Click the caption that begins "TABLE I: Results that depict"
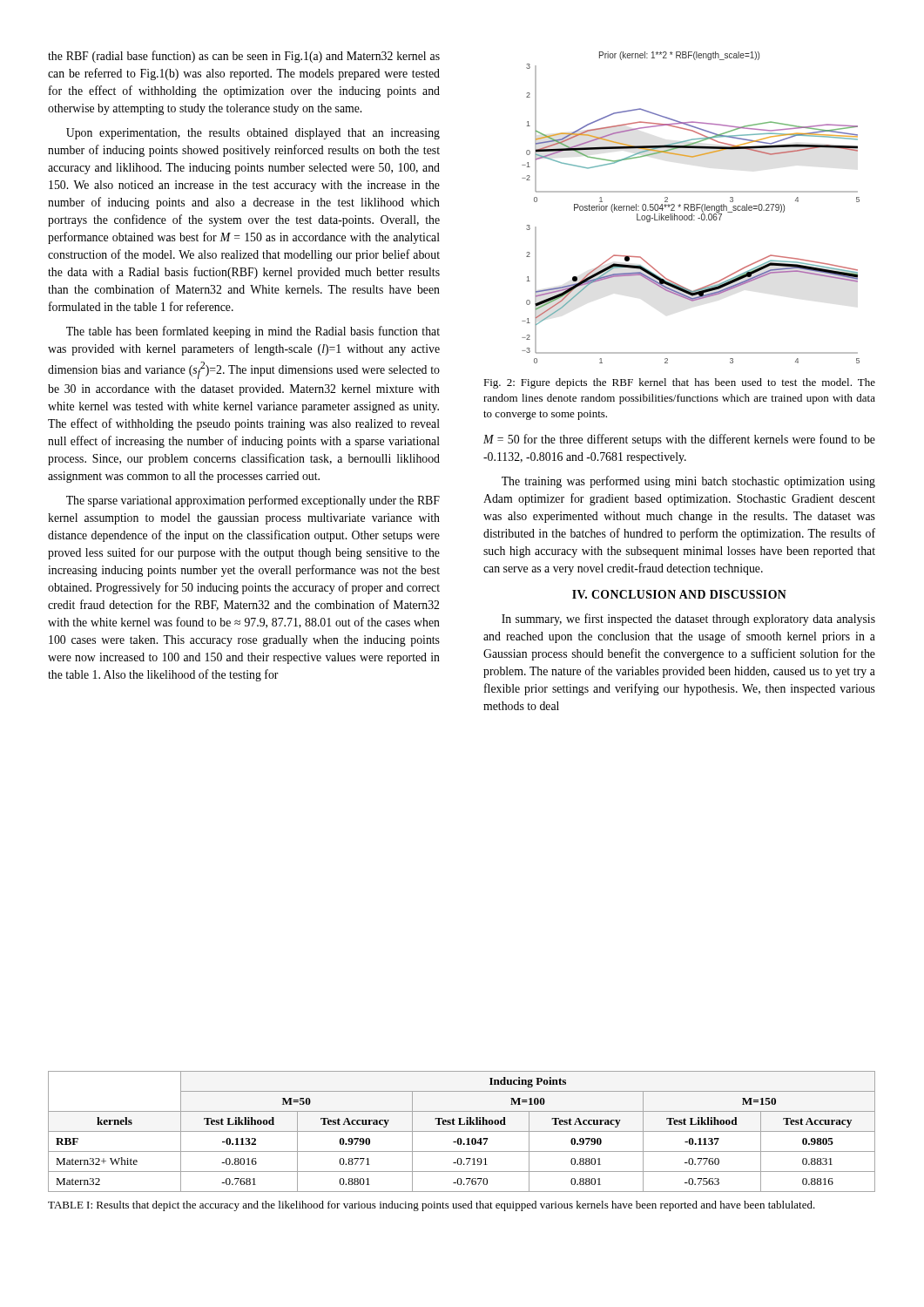 click(462, 1205)
